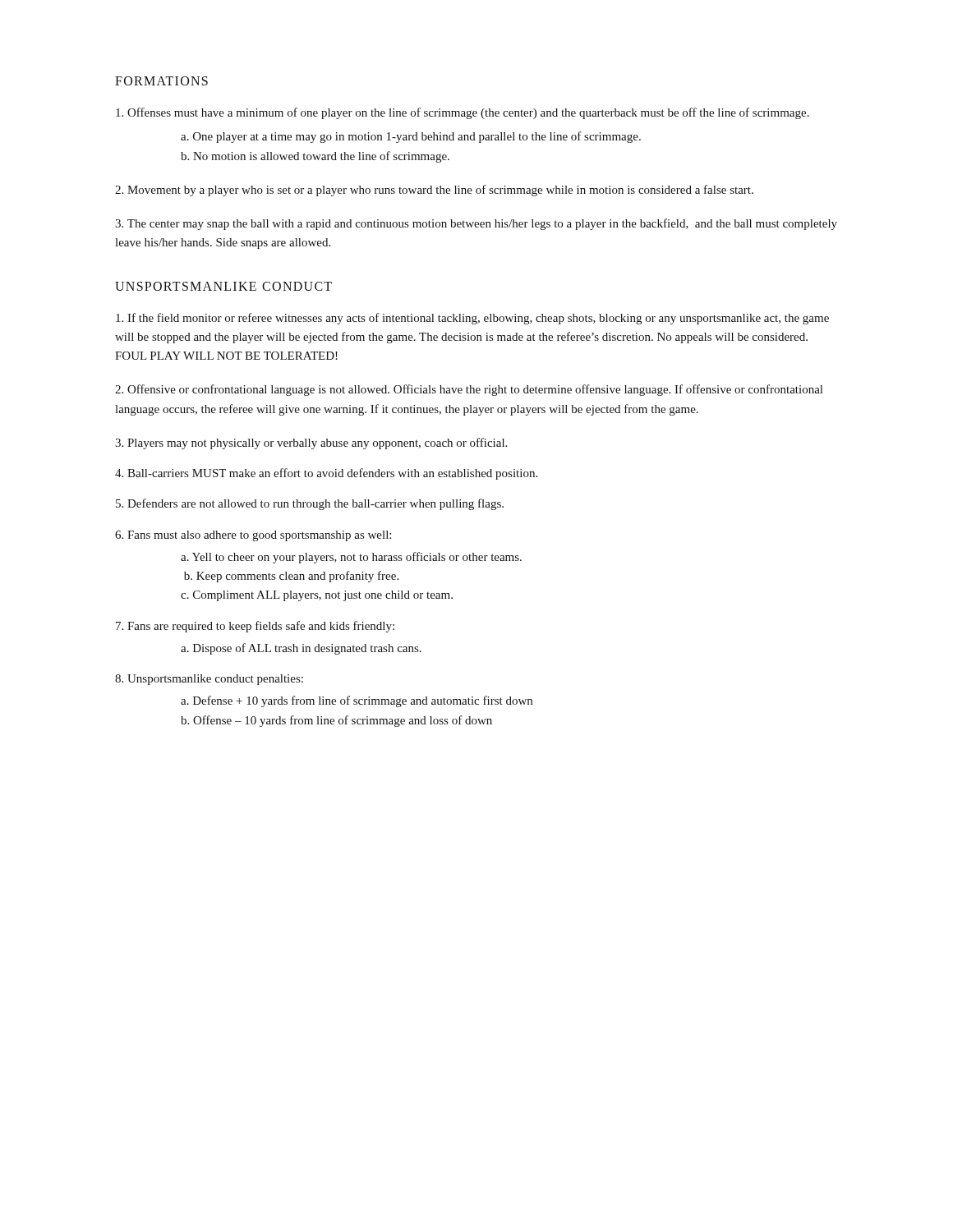Point to the region starting "b. No motion is"
The image size is (953, 1232).
pyautogui.click(x=315, y=156)
